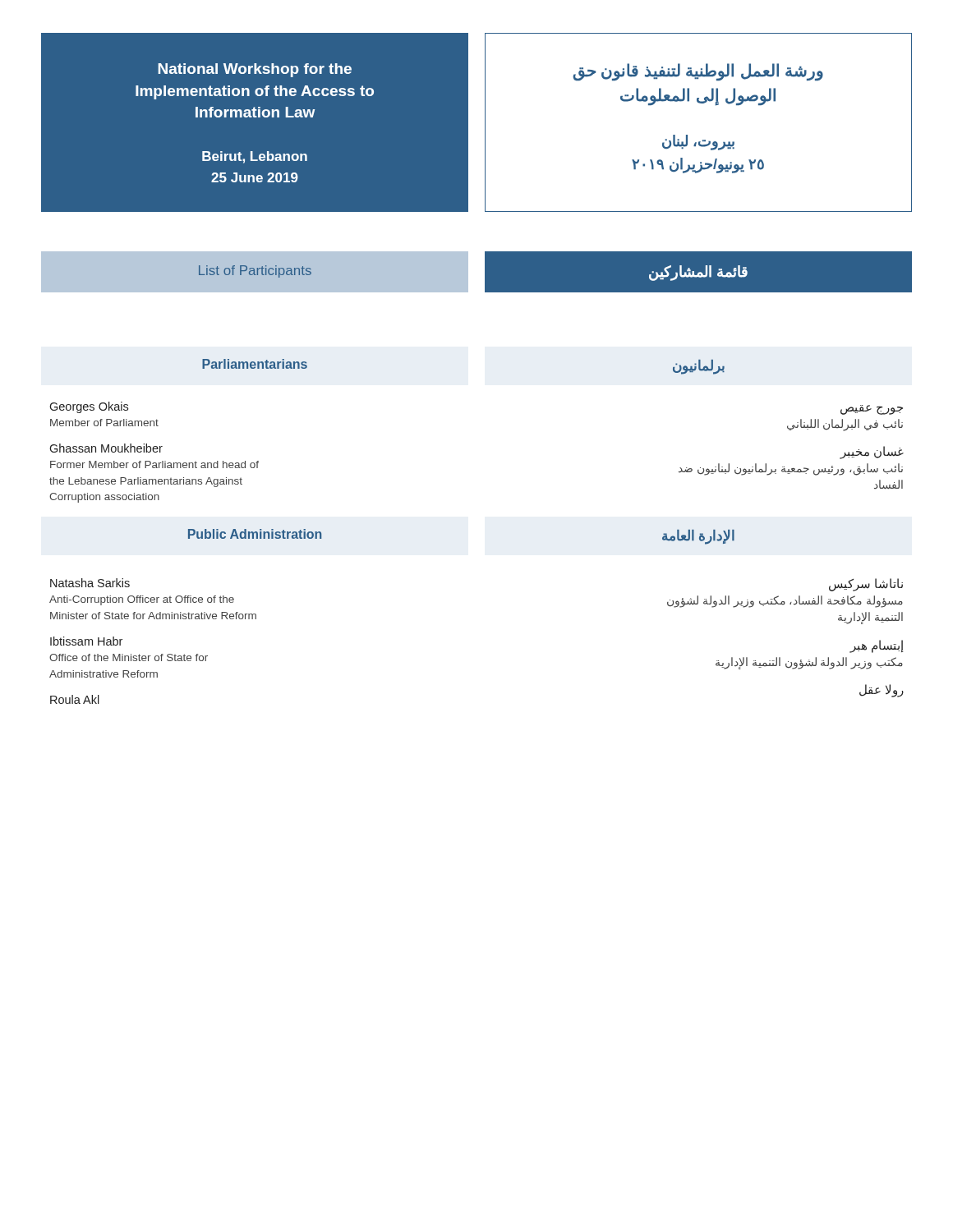This screenshot has width=953, height=1232.
Task: Click on the region starting "Former Member of"
Action: 154,481
